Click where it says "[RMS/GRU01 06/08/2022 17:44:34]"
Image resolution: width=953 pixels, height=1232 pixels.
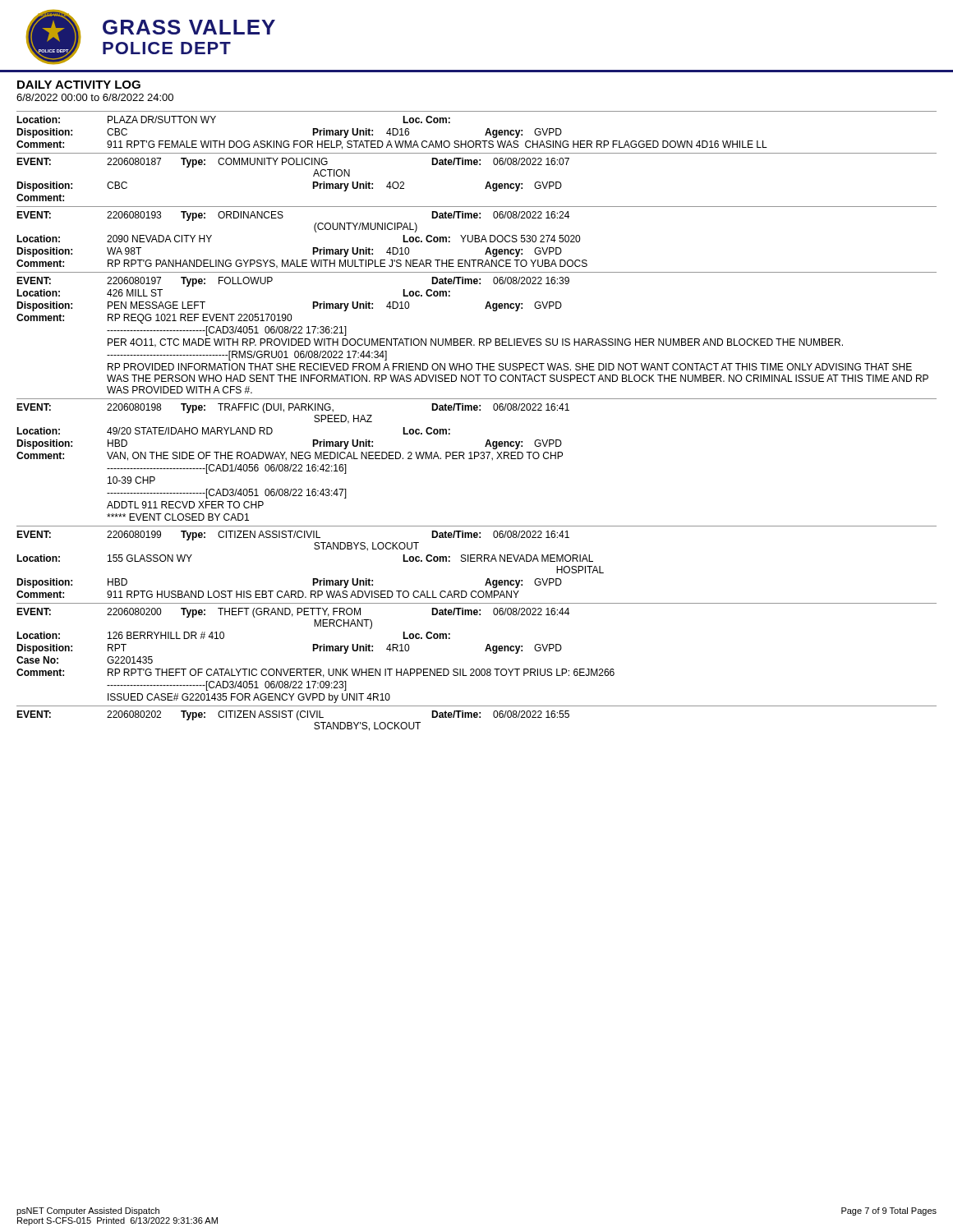pyautogui.click(x=476, y=355)
